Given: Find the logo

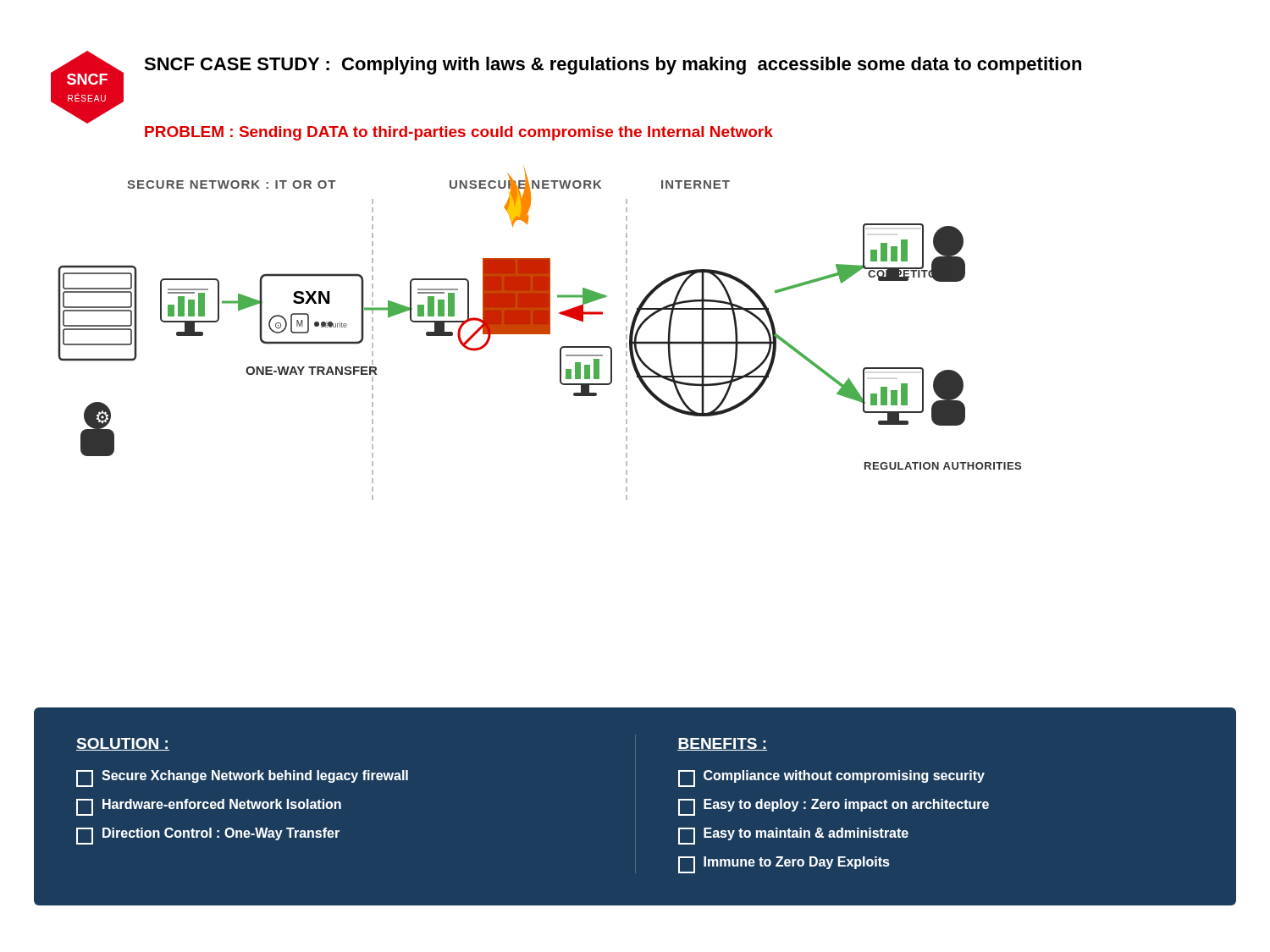Looking at the screenshot, I should click(87, 87).
